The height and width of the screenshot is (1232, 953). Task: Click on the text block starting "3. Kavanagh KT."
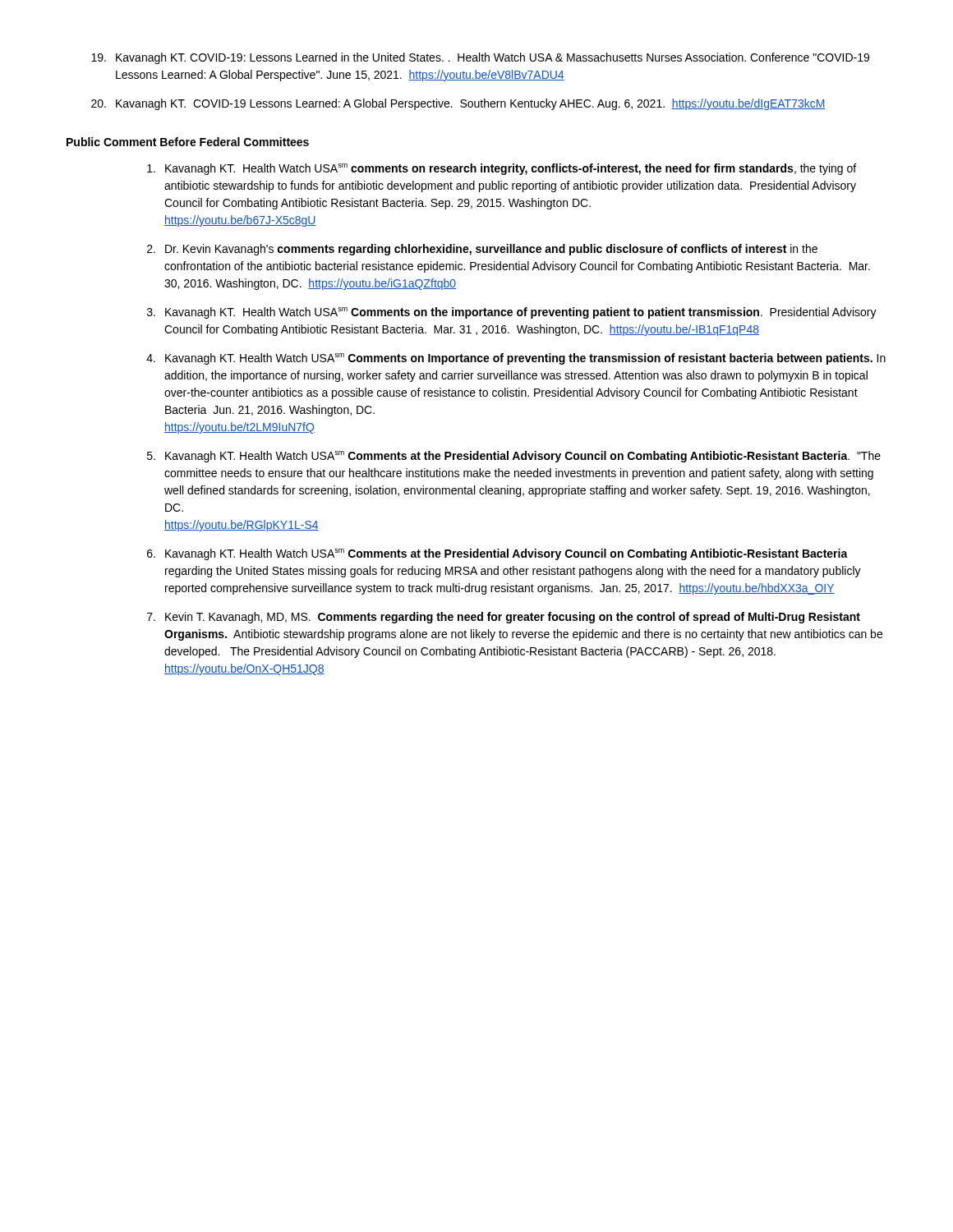click(476, 321)
